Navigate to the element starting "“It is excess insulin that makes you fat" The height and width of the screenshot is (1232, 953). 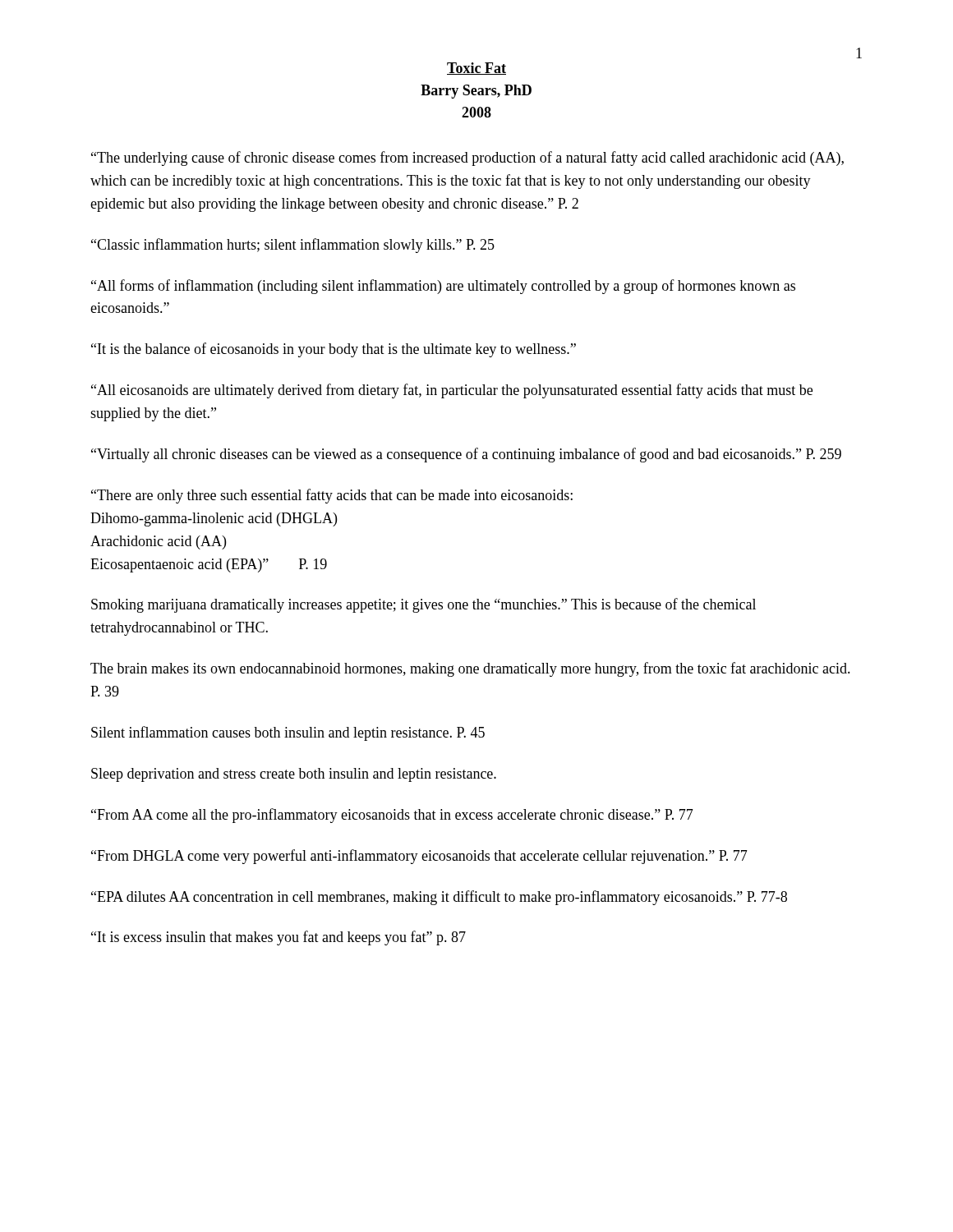pos(278,938)
